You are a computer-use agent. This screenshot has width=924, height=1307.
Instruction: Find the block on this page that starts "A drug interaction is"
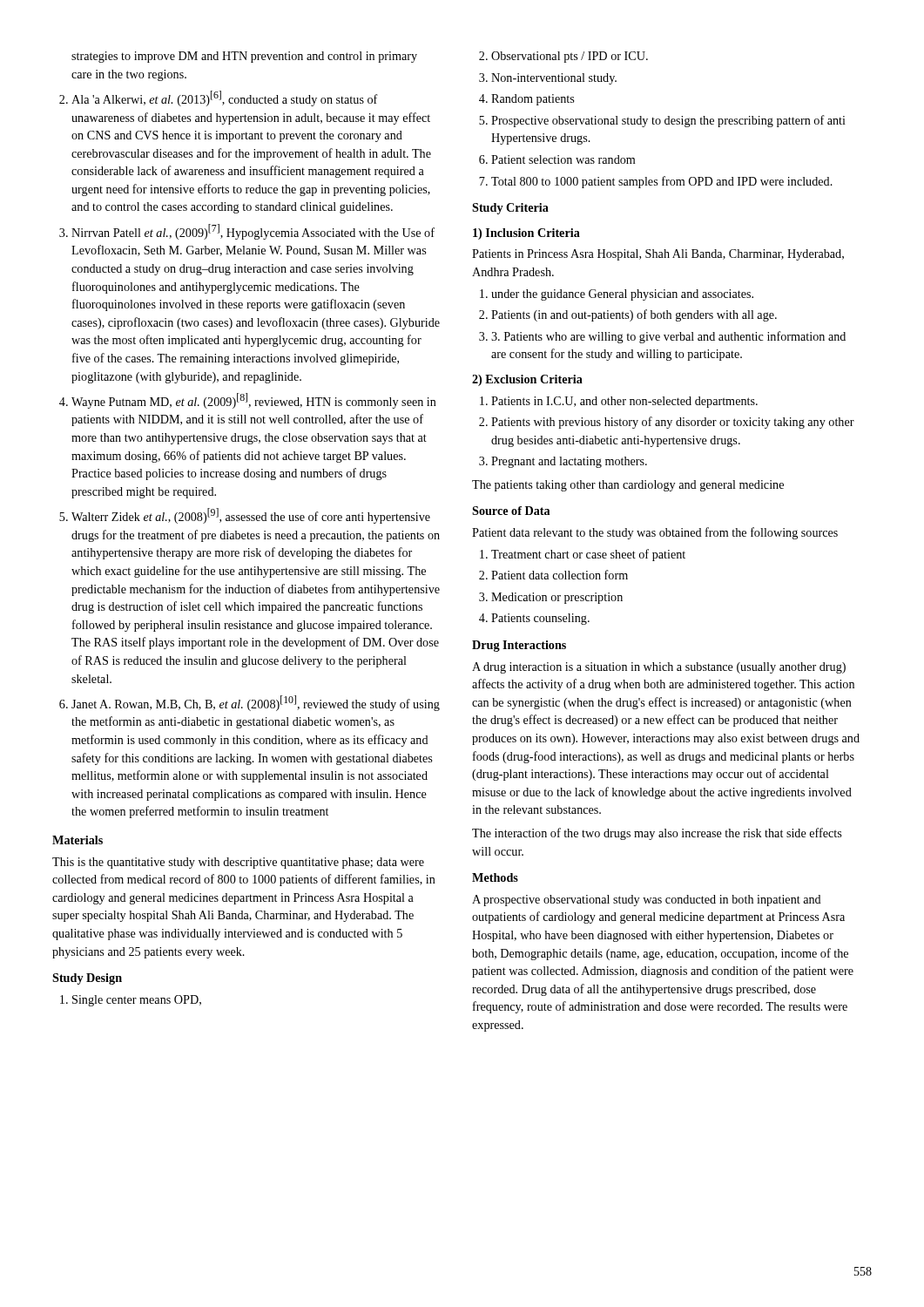tap(666, 738)
